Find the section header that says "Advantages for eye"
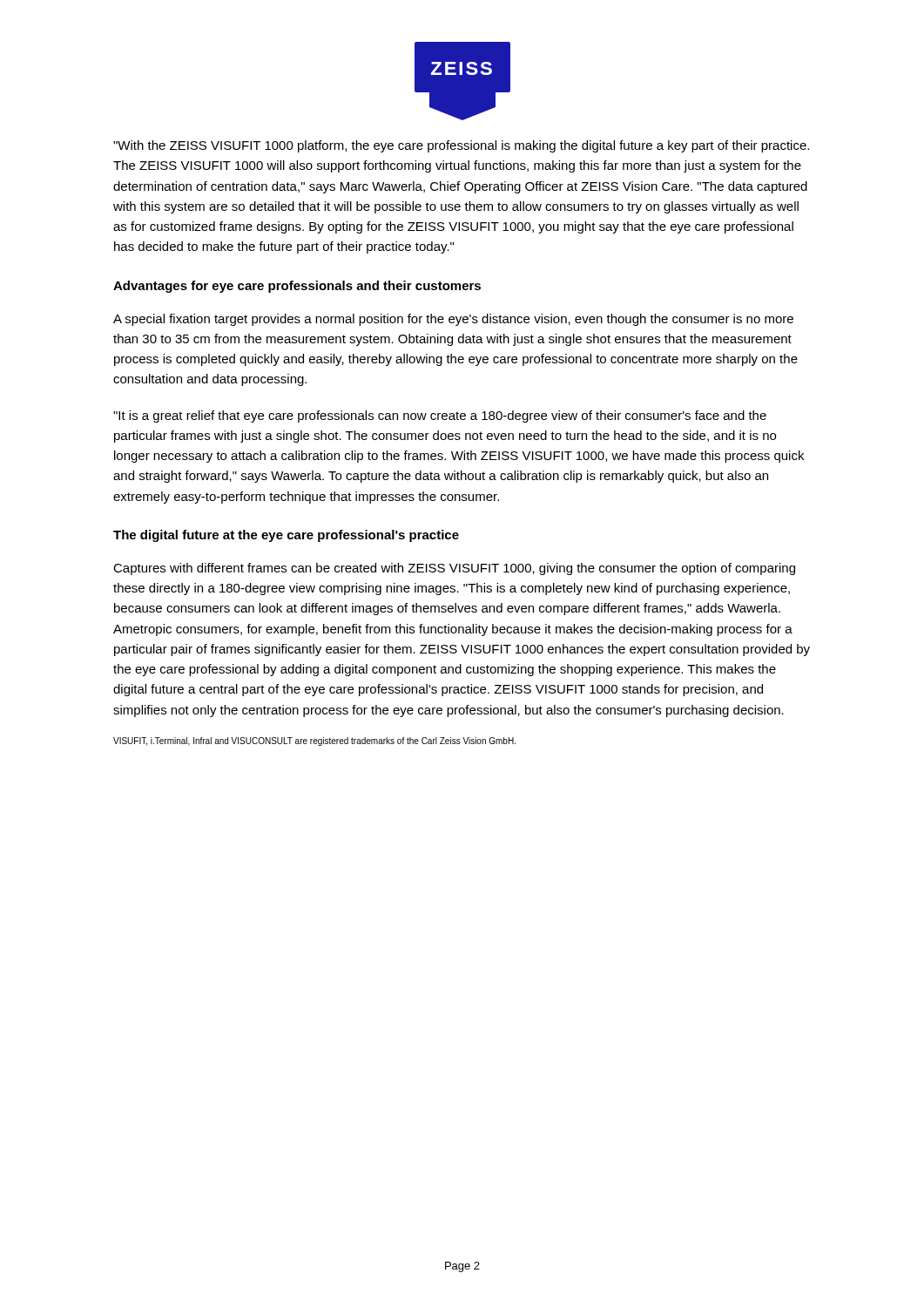This screenshot has width=924, height=1307. click(297, 285)
